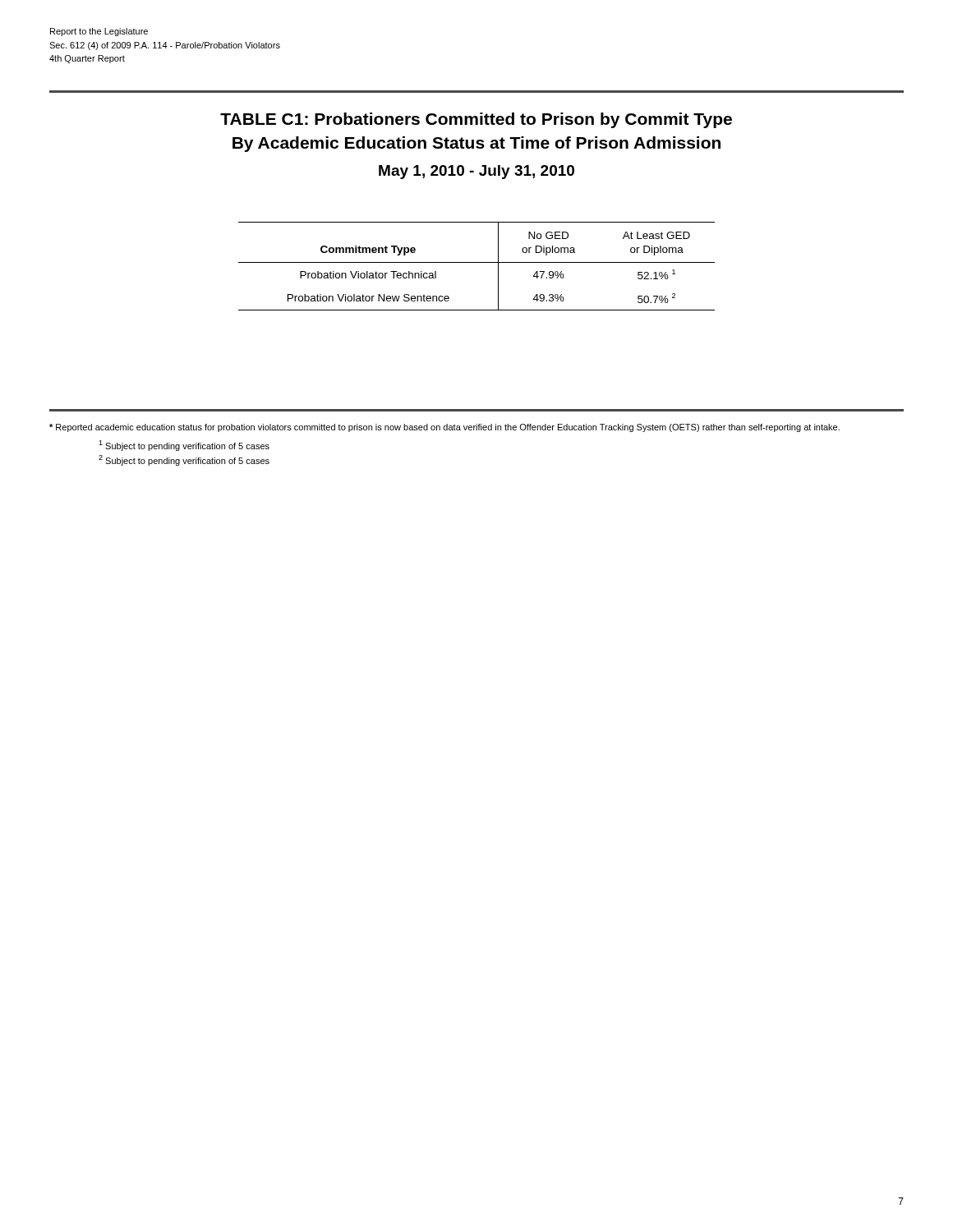
Task: Where is the title that starts "TABLE C1: Probationers Committed to Prison by Commit"?
Action: coord(476,143)
